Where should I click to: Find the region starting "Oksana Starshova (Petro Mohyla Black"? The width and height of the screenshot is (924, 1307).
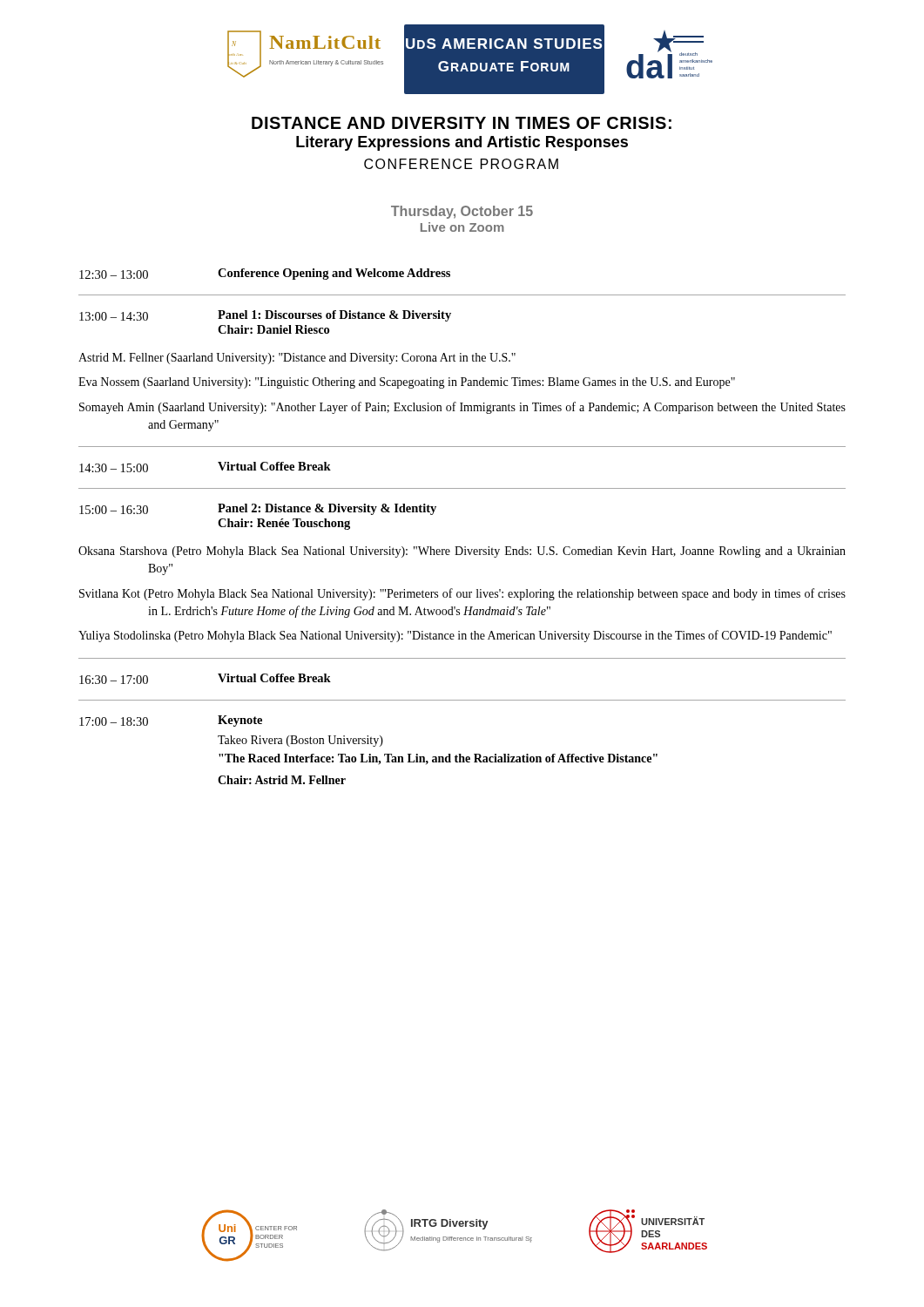[x=462, y=560]
